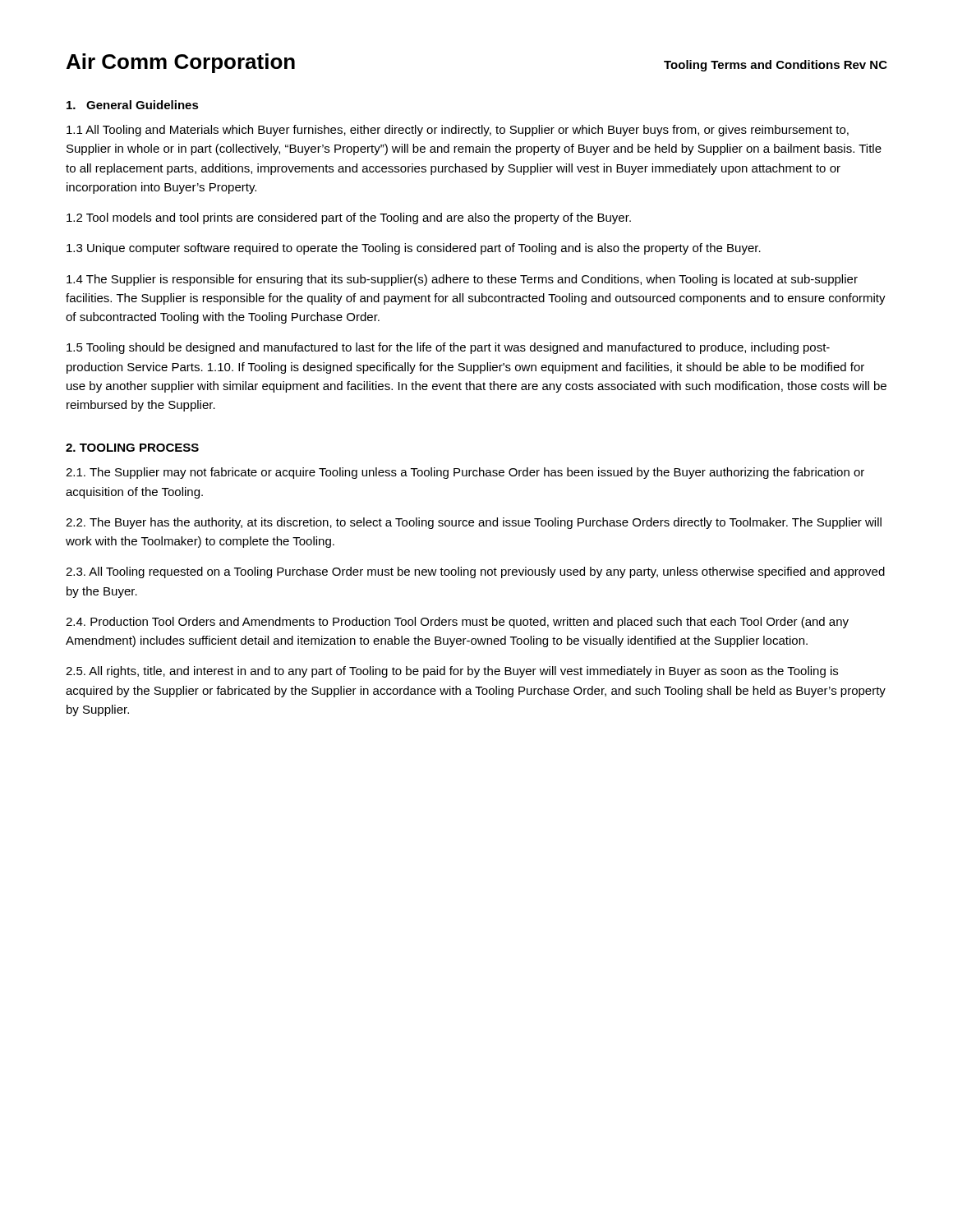Click on the section header that says "1. General Guidelines"

point(132,105)
